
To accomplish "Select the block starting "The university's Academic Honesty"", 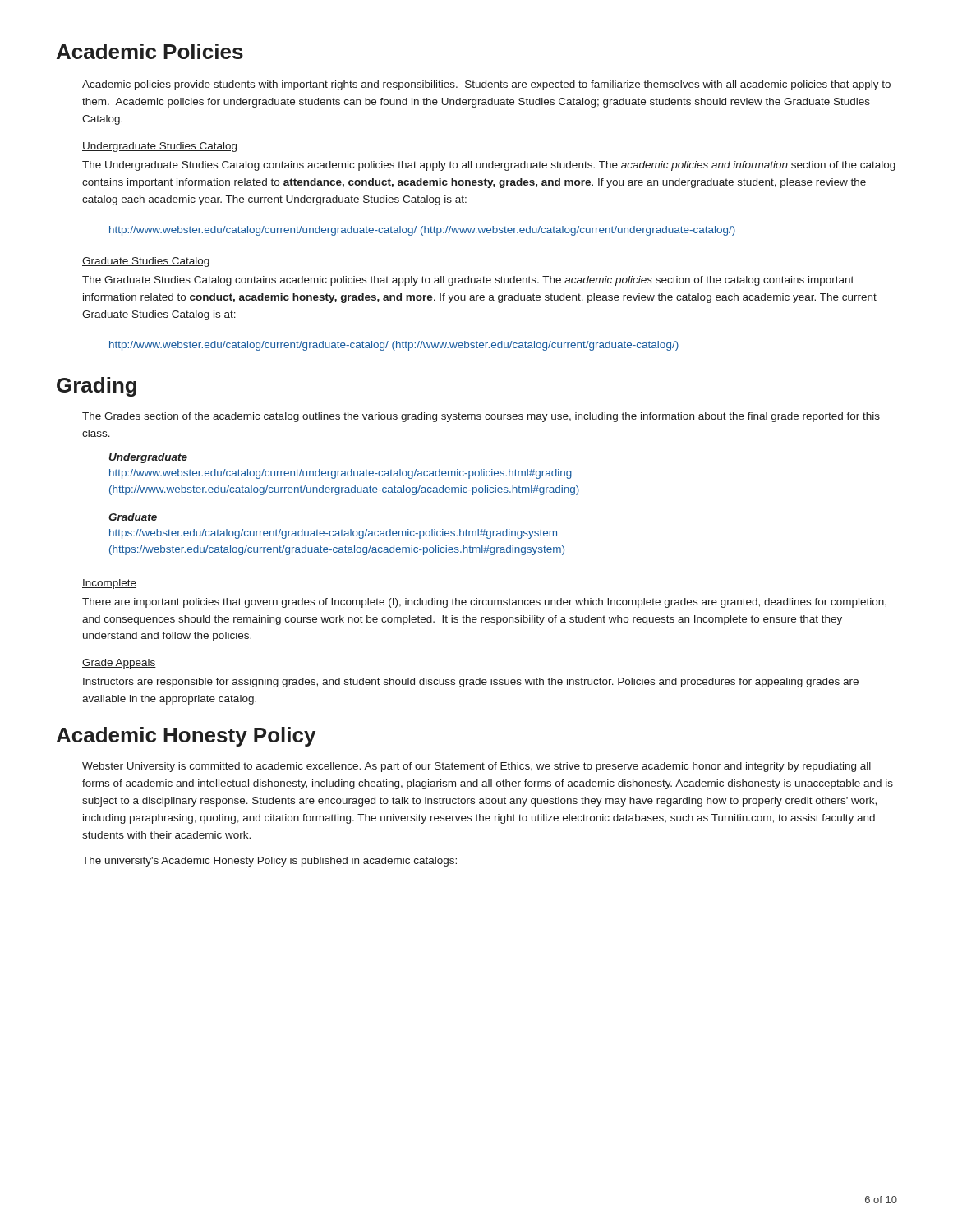I will coord(270,860).
